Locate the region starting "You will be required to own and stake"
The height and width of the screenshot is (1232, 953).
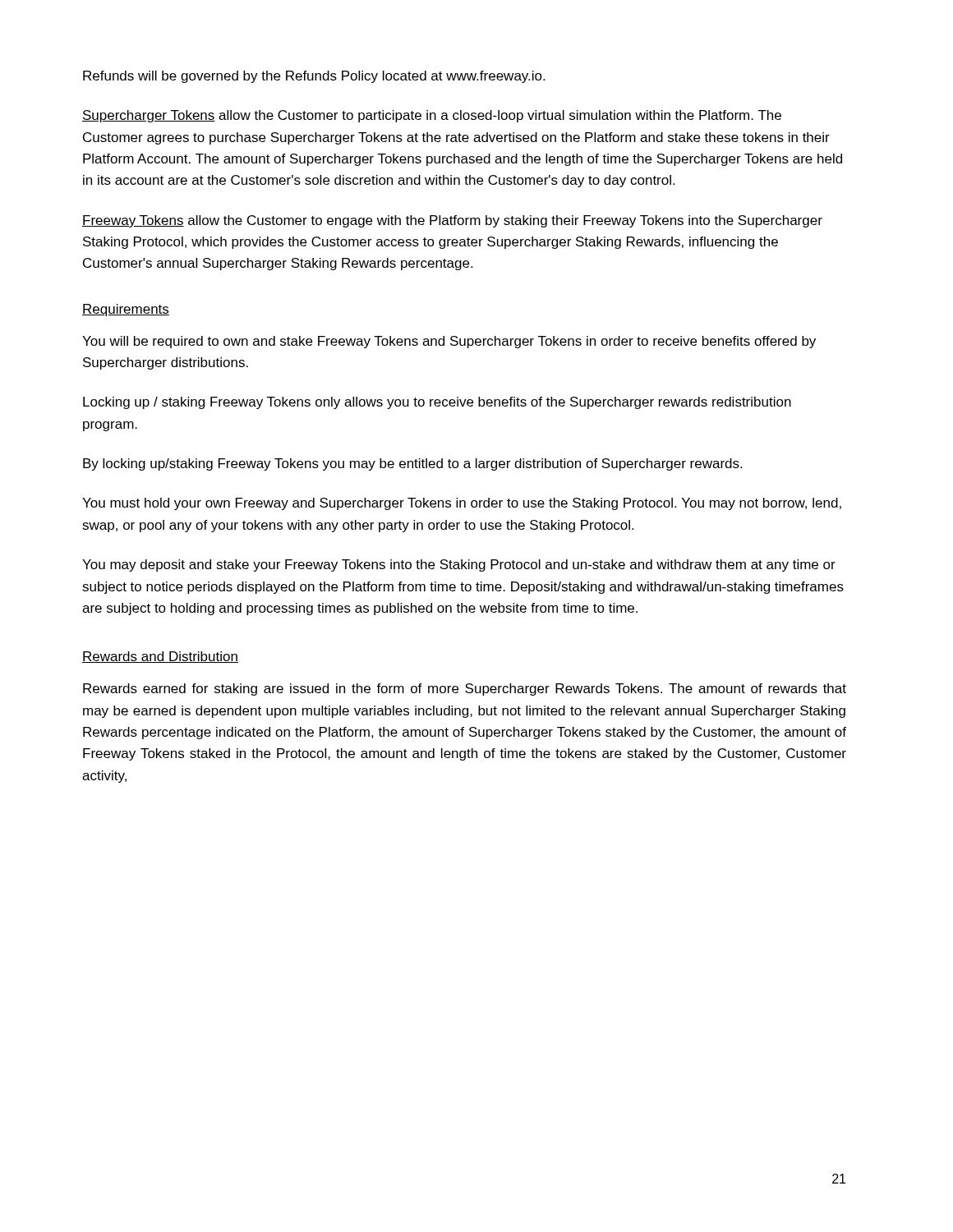pos(449,352)
